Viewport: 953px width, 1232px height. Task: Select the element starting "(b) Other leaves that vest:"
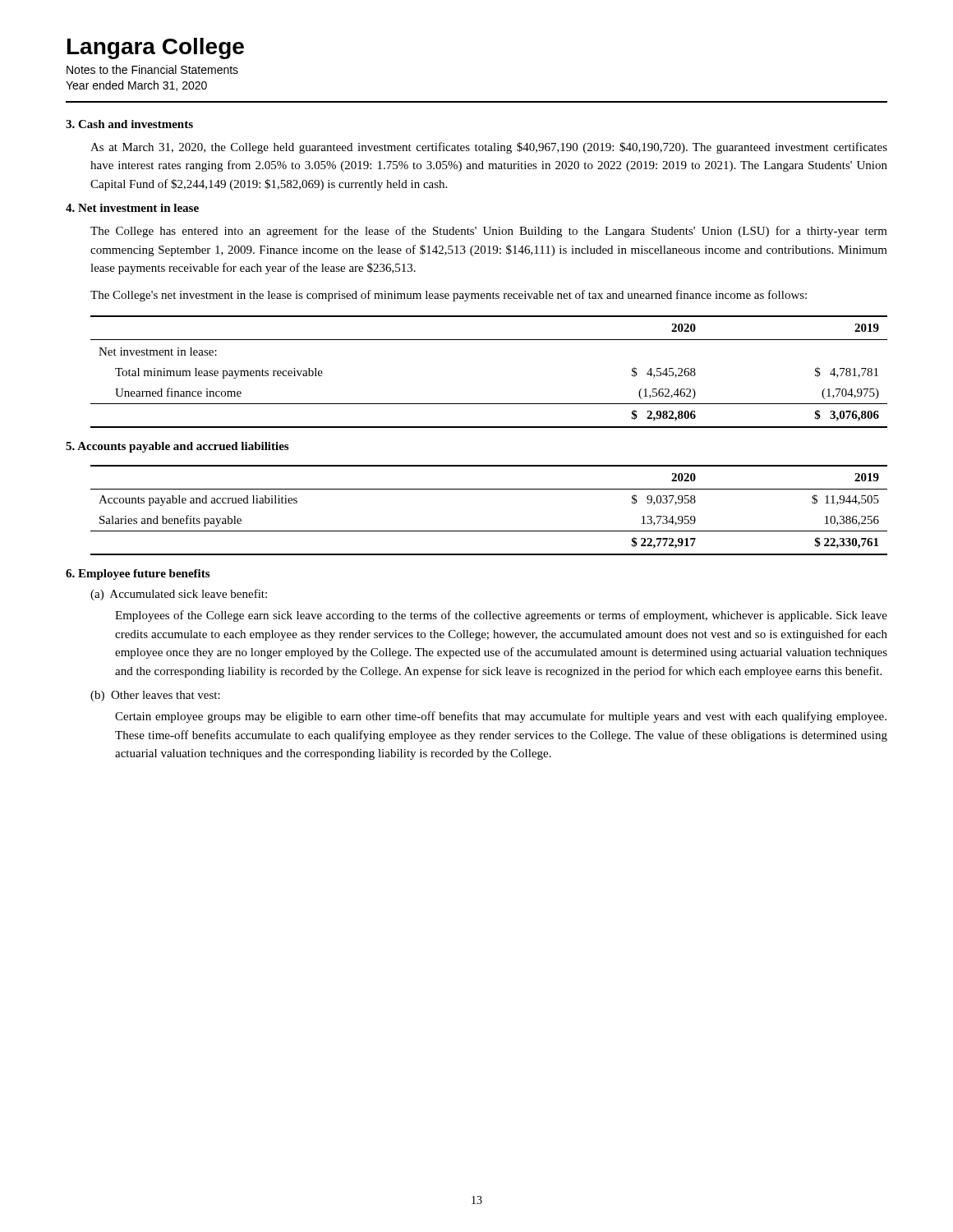(156, 695)
